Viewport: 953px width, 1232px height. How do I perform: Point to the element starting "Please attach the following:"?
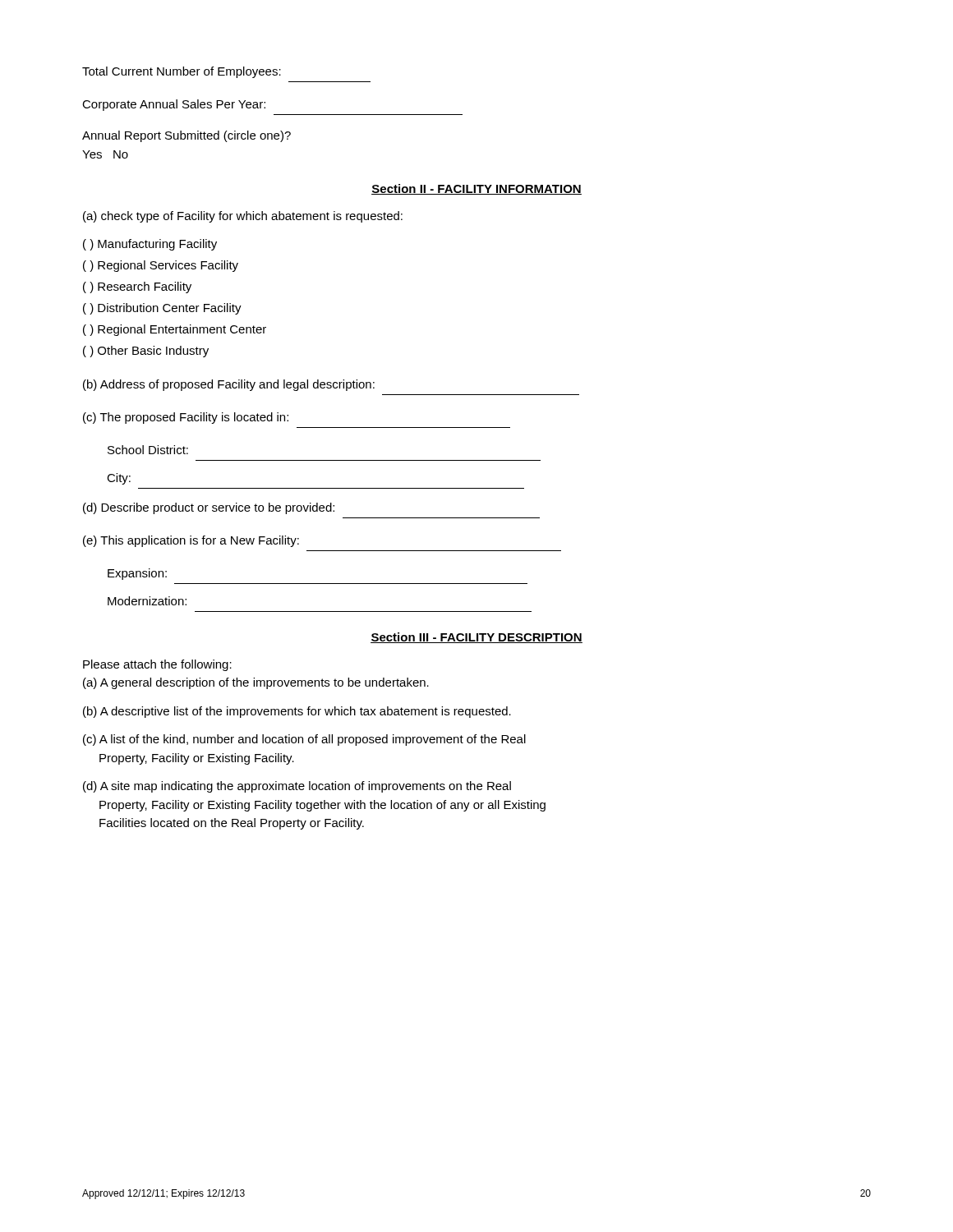click(256, 673)
